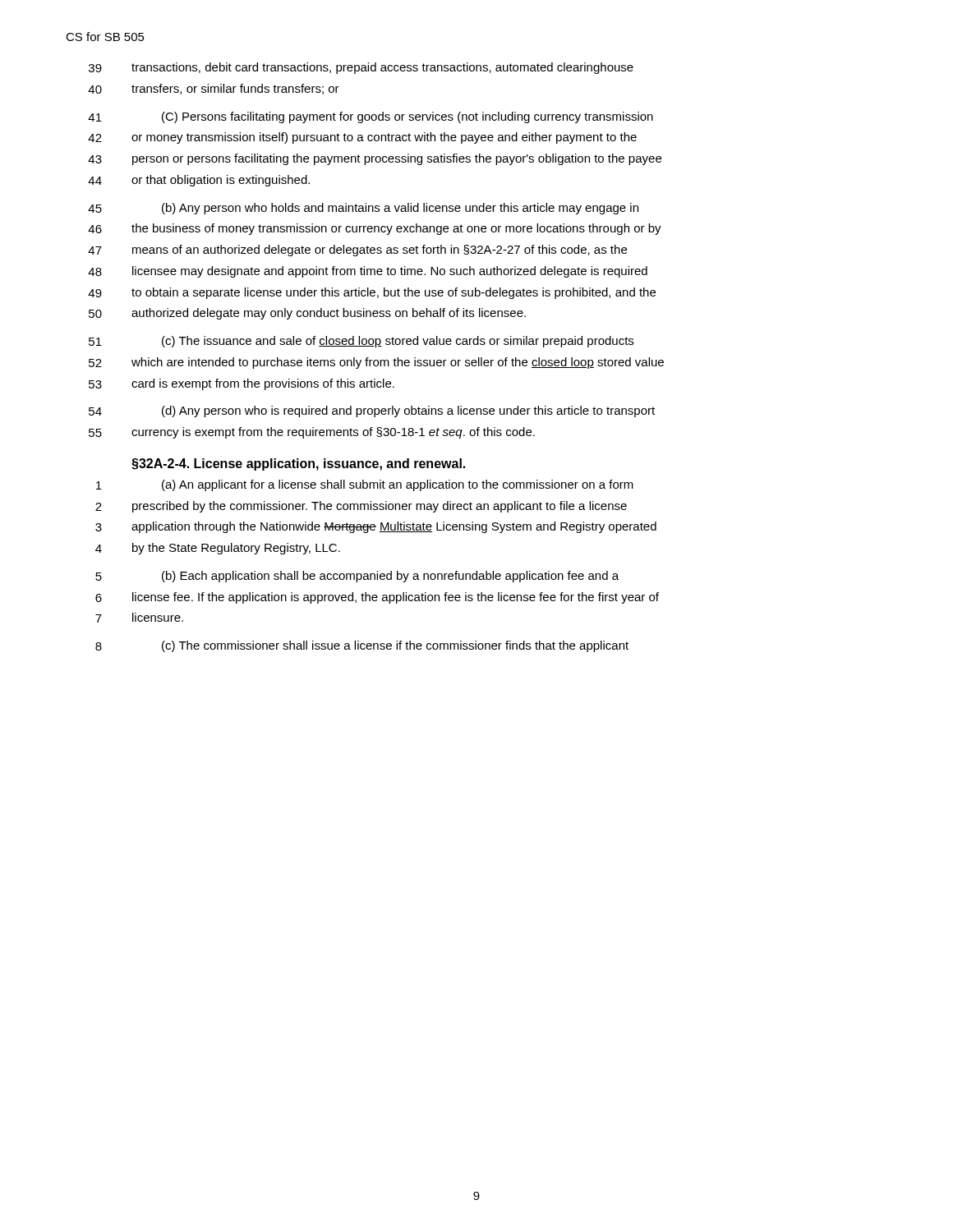
Task: Find the block on this page that starts "52 which are intended to purchase"
Action: [476, 363]
